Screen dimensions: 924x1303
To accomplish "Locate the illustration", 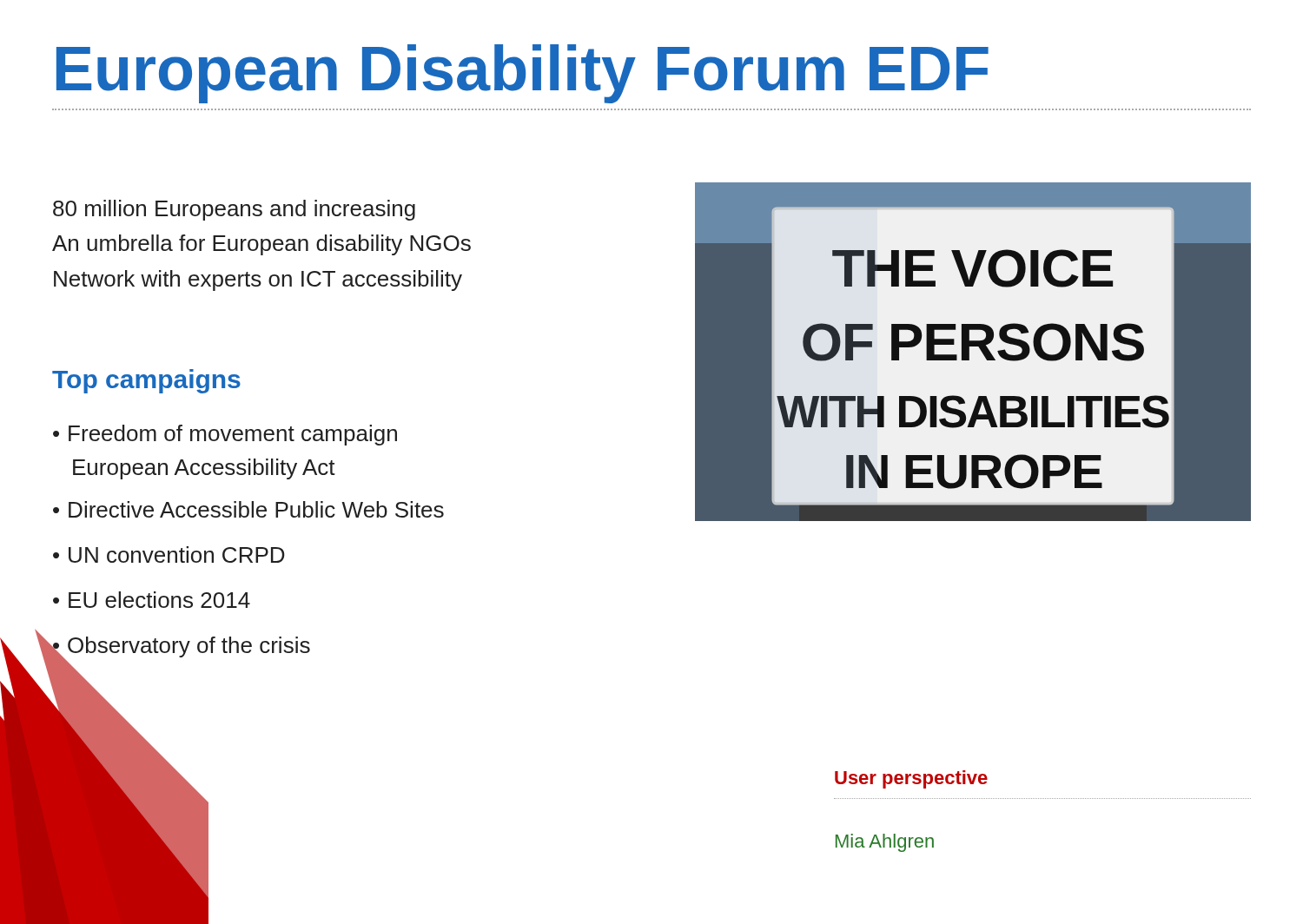I will click(104, 776).
